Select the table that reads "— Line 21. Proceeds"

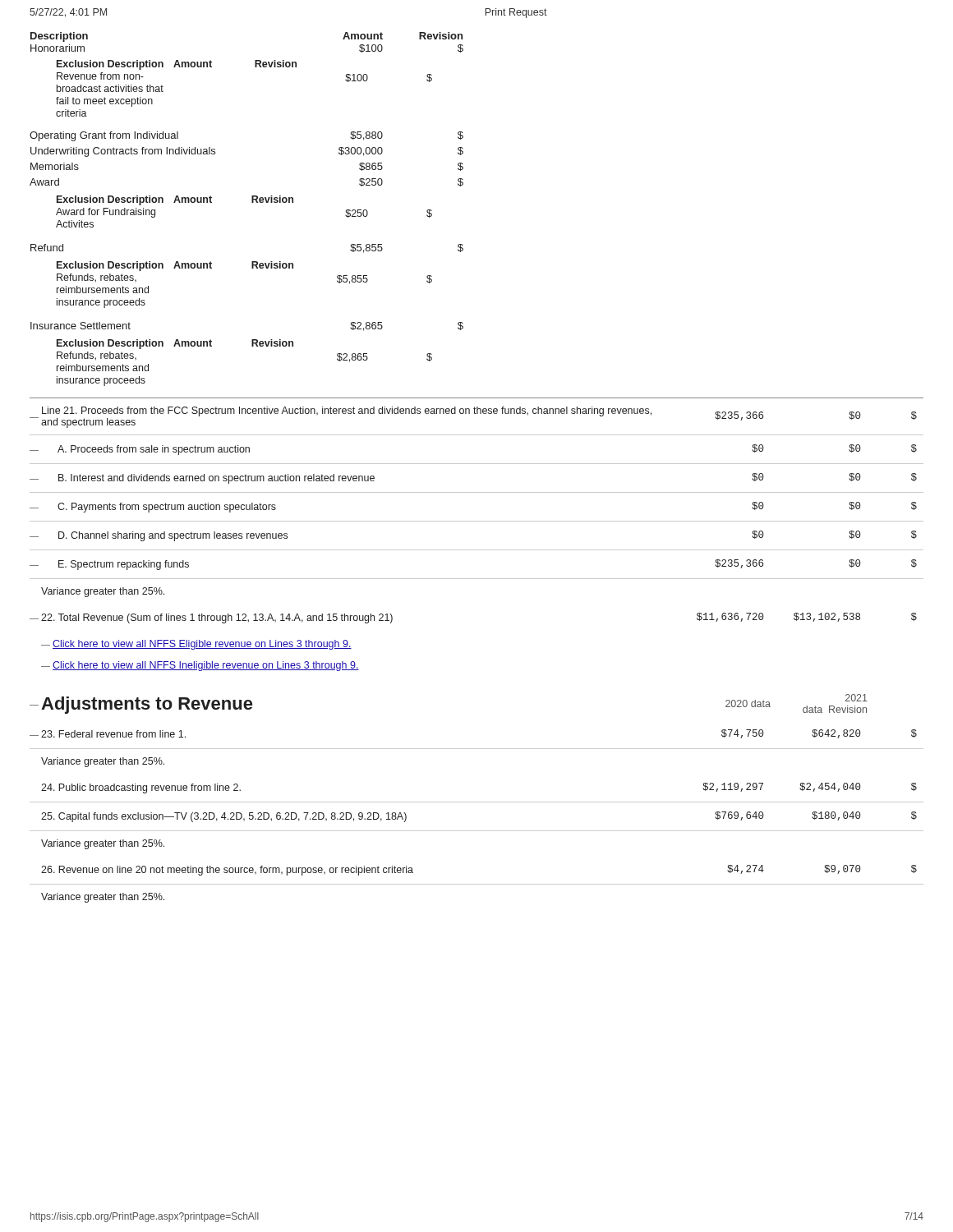[476, 489]
